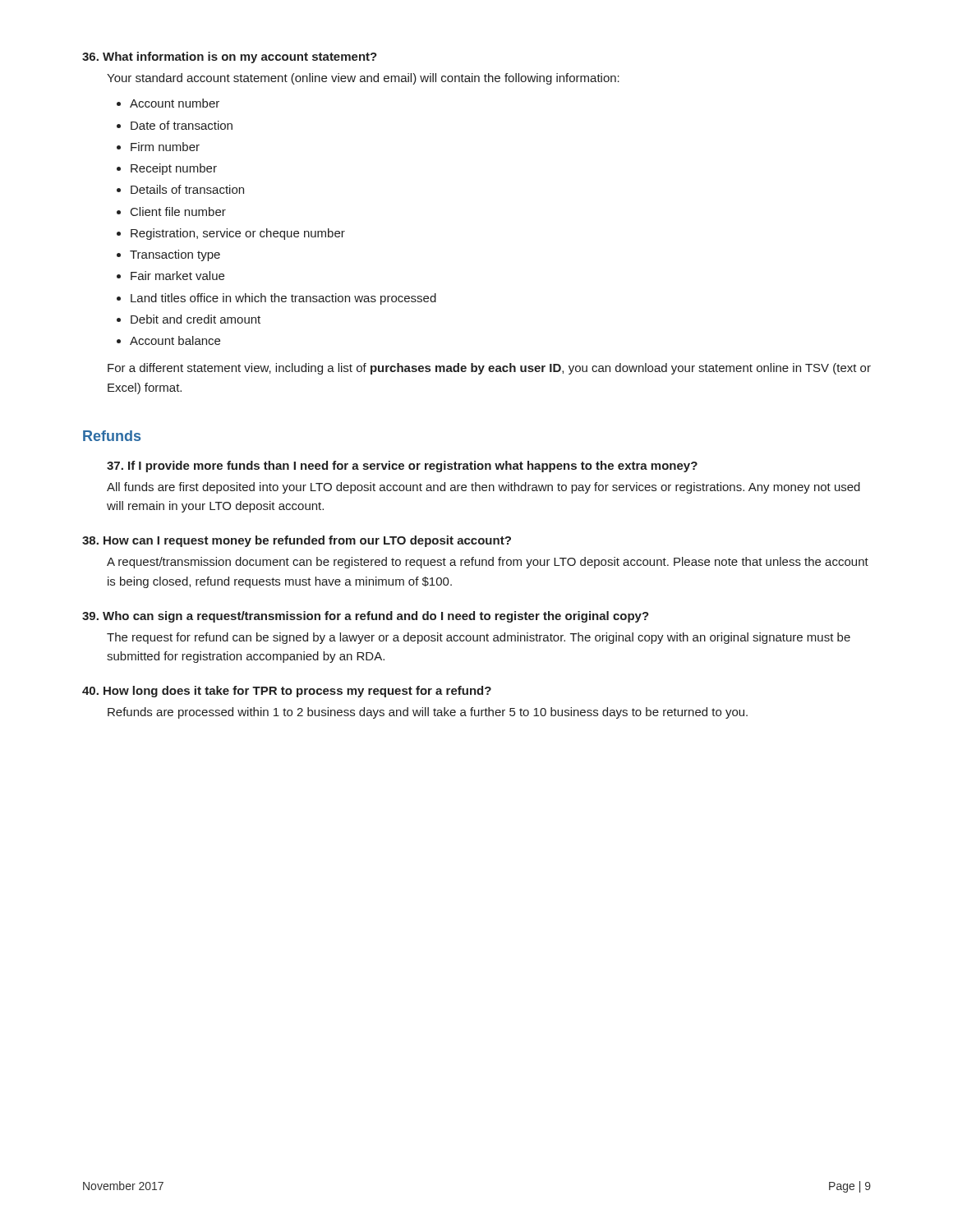This screenshot has height=1232, width=953.
Task: Click where it says "Account balance"
Action: click(175, 340)
